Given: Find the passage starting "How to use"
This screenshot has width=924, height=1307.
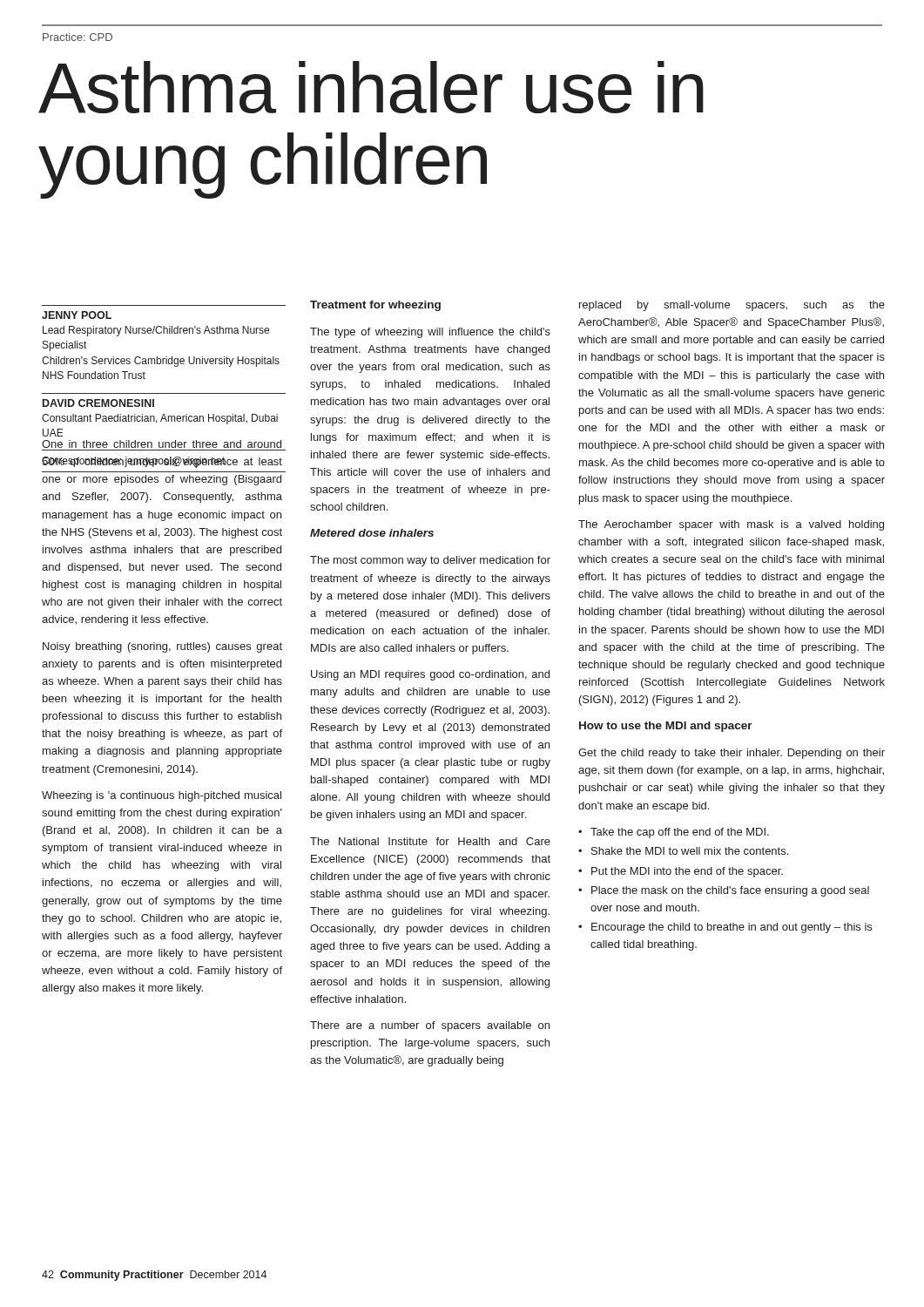Looking at the screenshot, I should [732, 726].
